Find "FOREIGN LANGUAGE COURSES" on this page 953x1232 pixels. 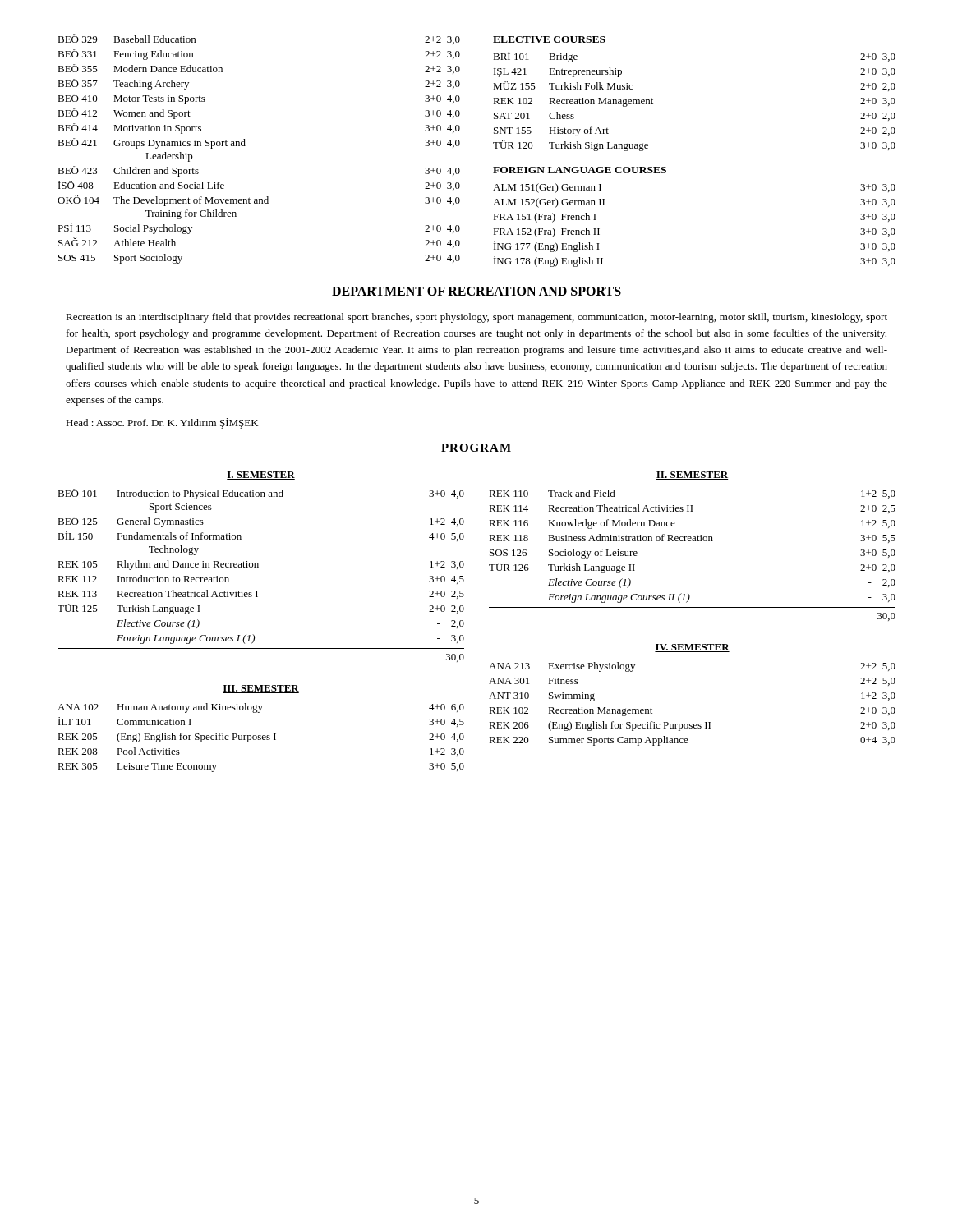pos(580,170)
